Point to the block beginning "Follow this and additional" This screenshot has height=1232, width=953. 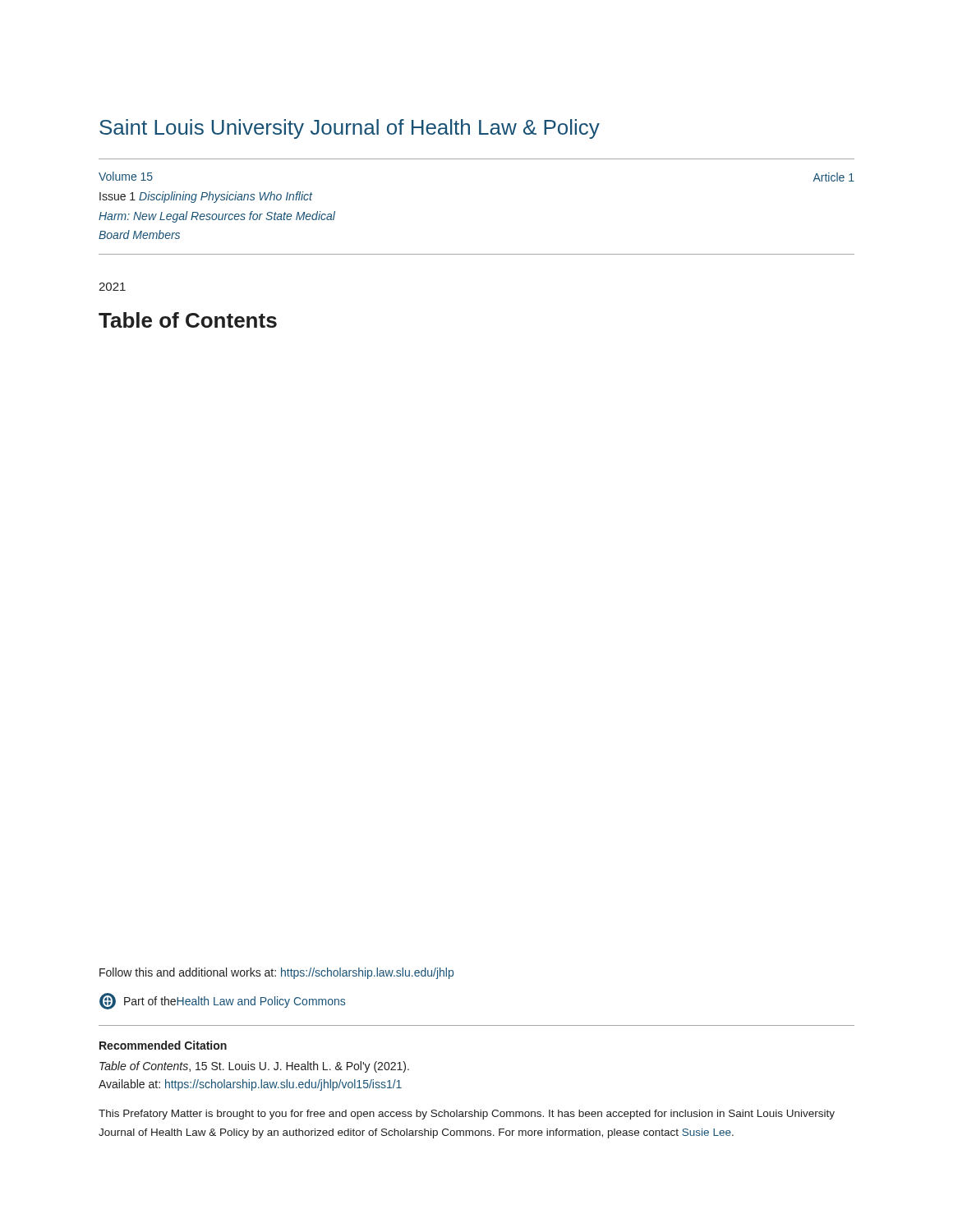pyautogui.click(x=276, y=973)
